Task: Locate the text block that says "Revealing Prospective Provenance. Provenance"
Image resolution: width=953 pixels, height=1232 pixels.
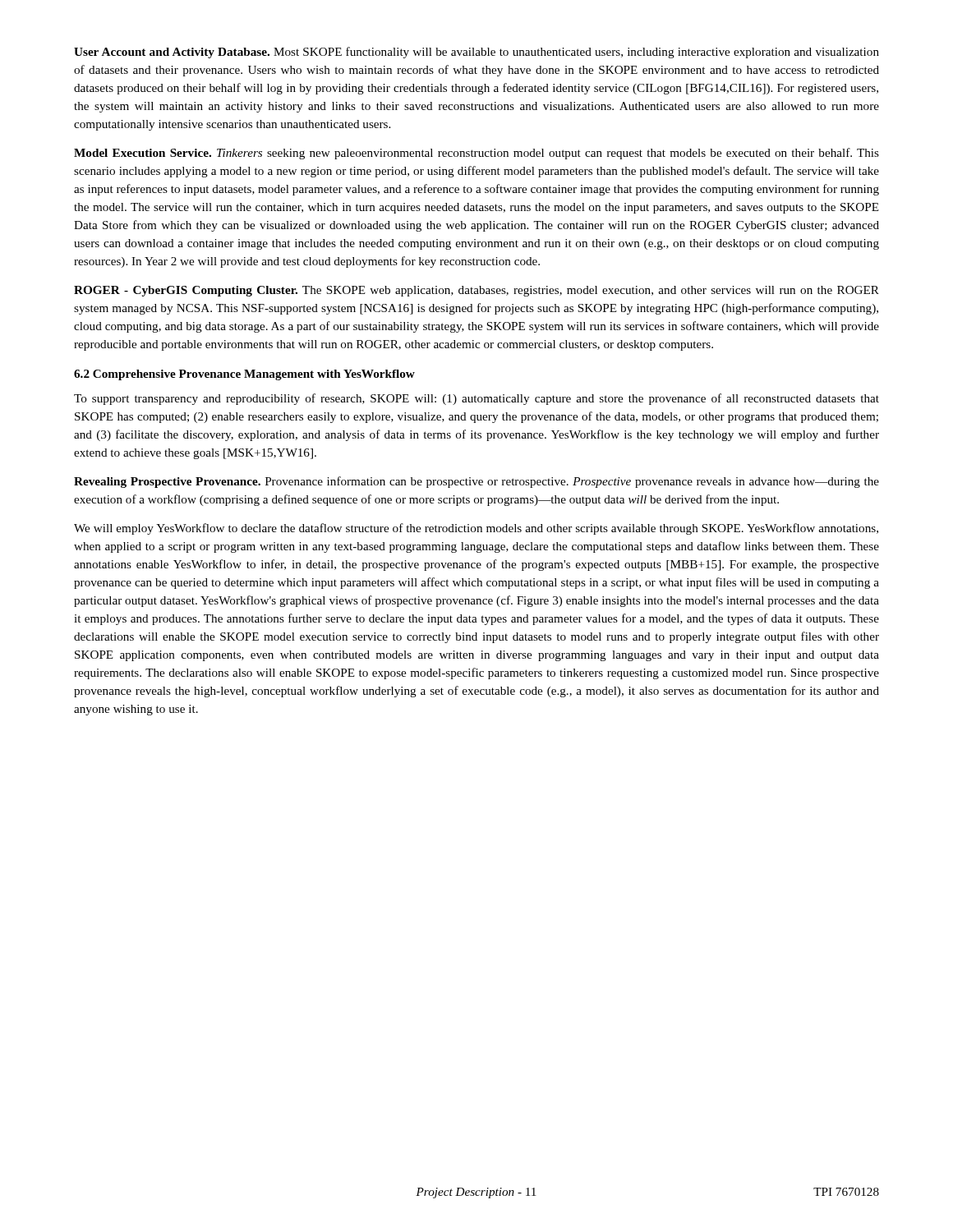Action: 476,490
